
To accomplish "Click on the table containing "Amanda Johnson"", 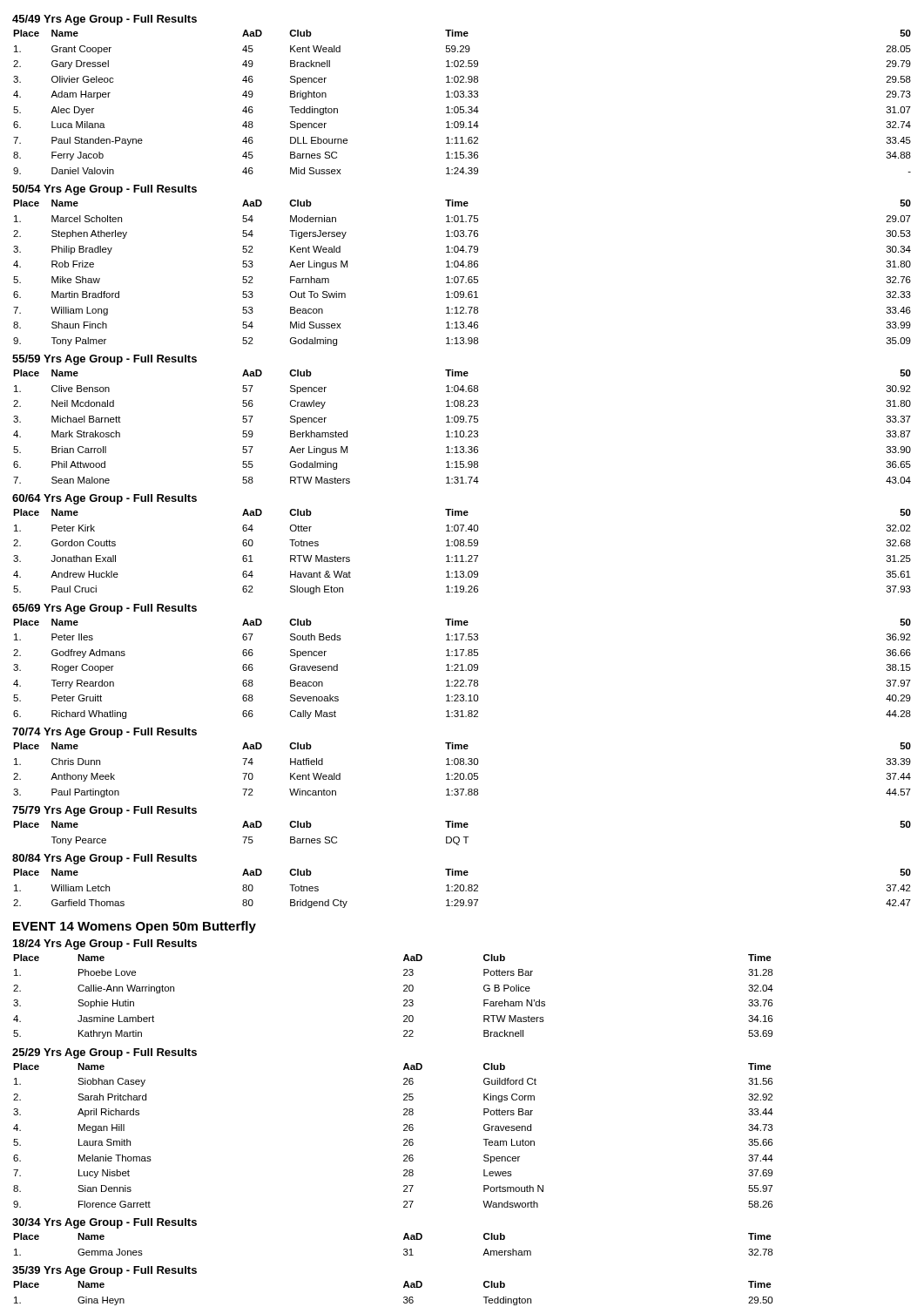I will (462, 1292).
